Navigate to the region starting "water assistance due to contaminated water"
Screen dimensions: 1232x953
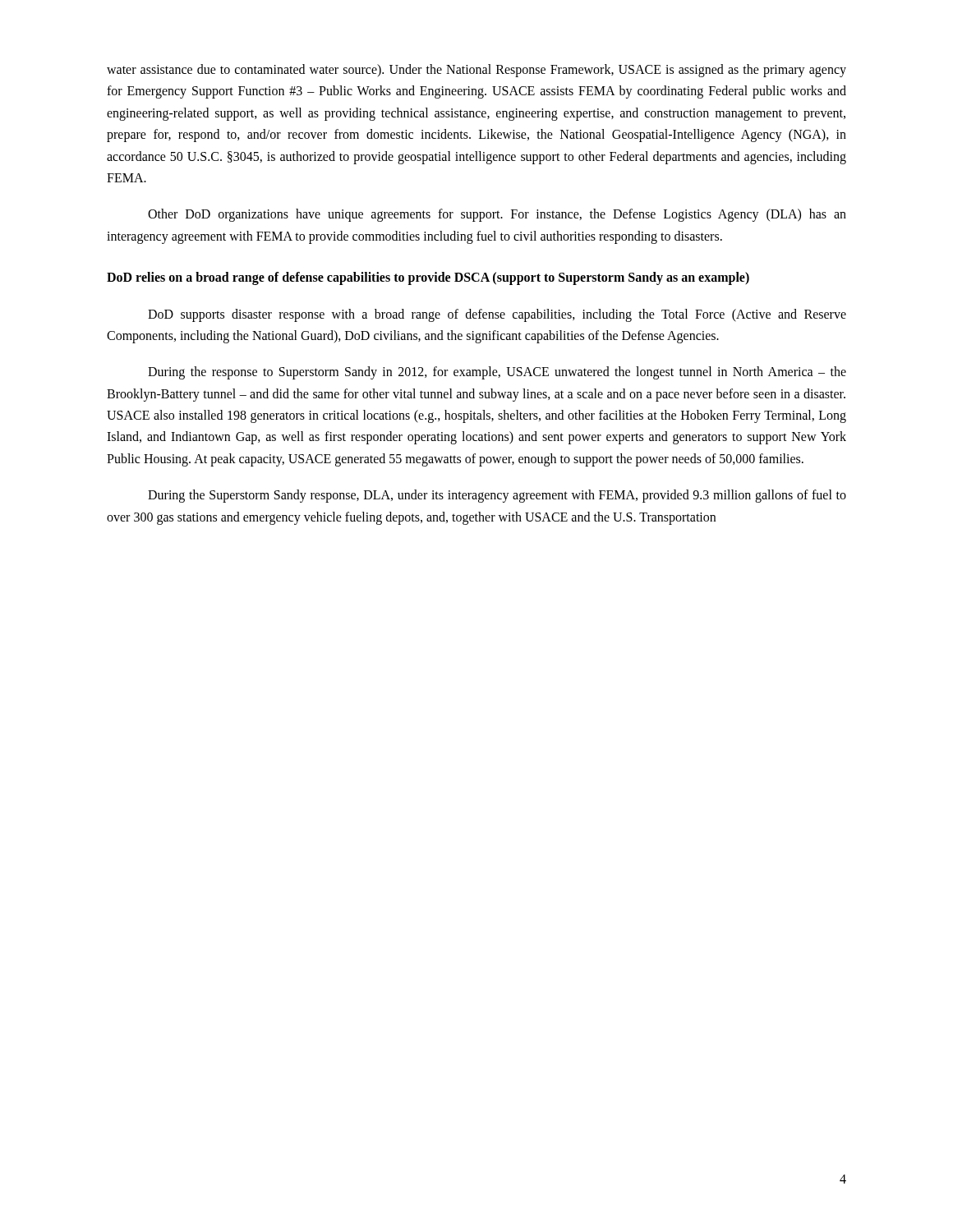[476, 124]
